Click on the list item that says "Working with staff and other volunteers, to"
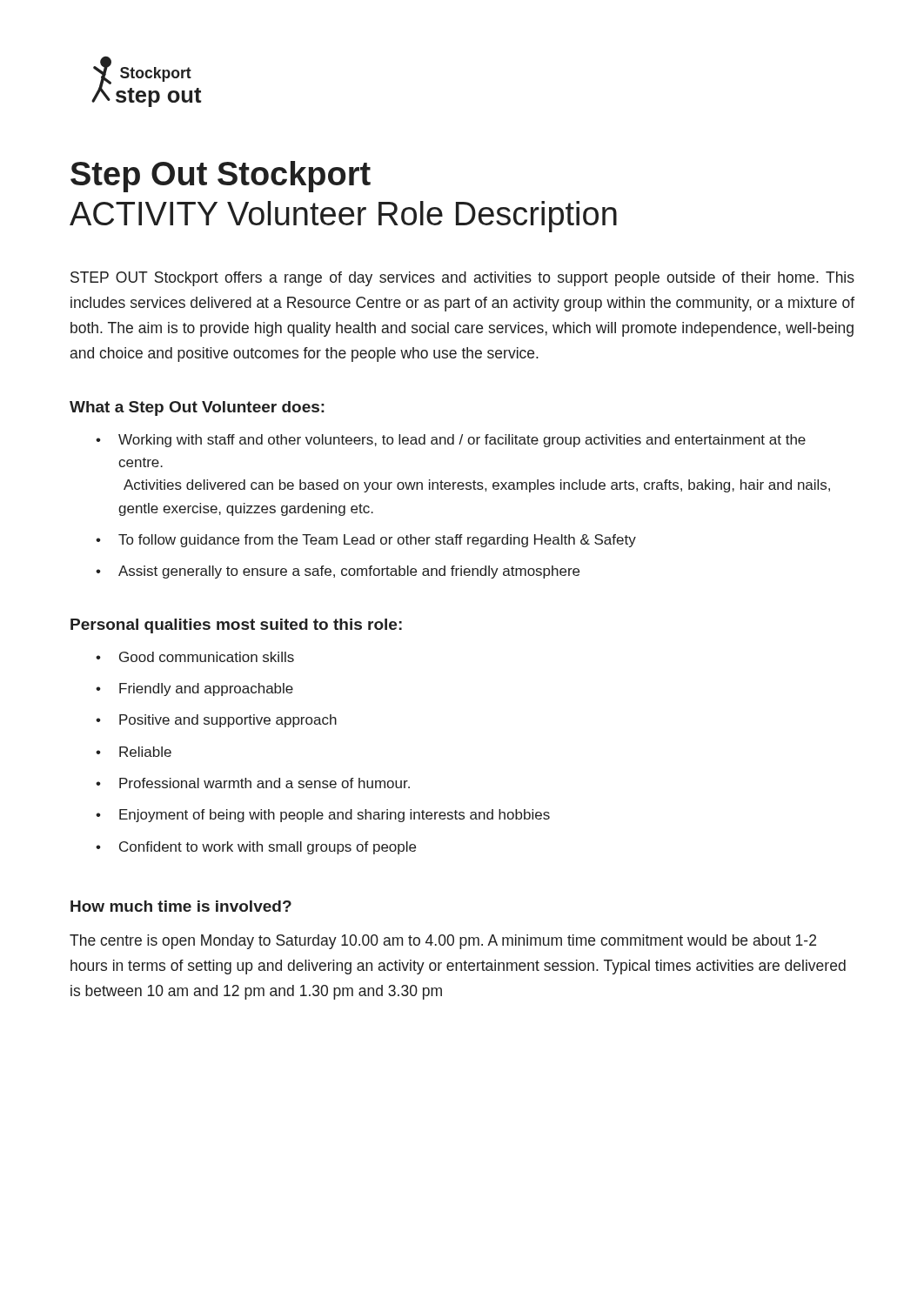 pos(484,474)
